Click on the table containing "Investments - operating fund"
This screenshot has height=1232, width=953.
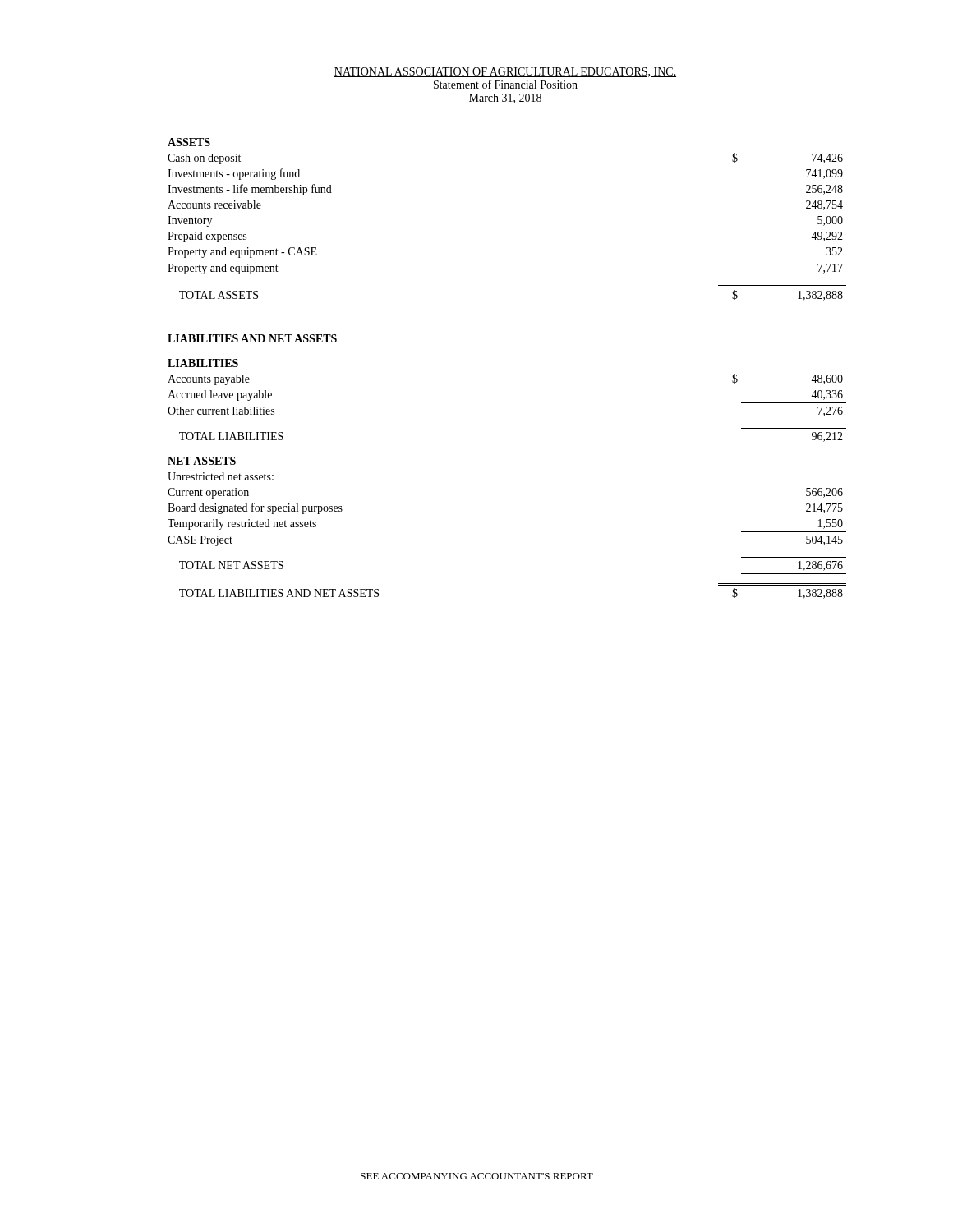[505, 368]
